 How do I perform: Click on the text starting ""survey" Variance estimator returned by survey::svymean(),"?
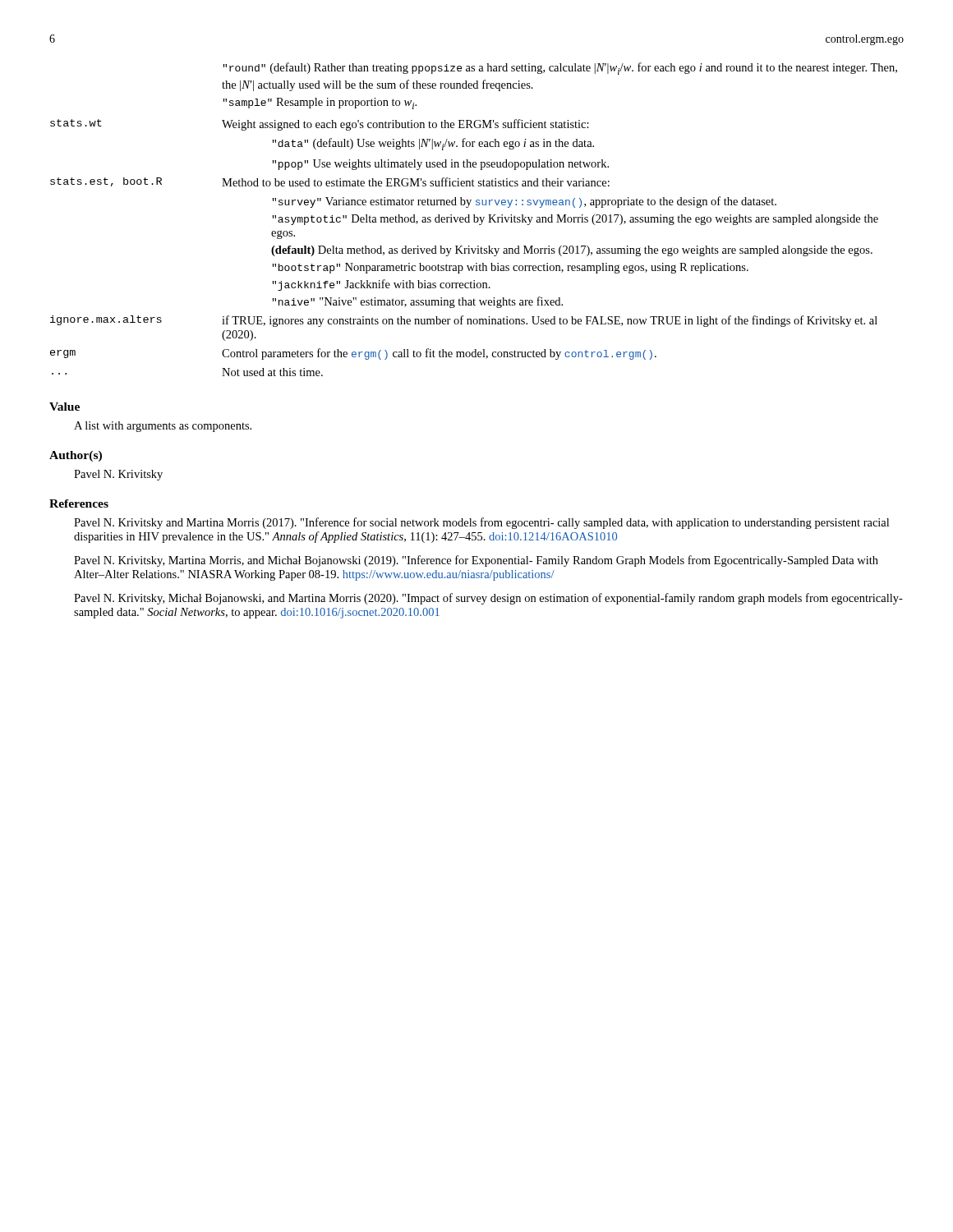[x=524, y=201]
